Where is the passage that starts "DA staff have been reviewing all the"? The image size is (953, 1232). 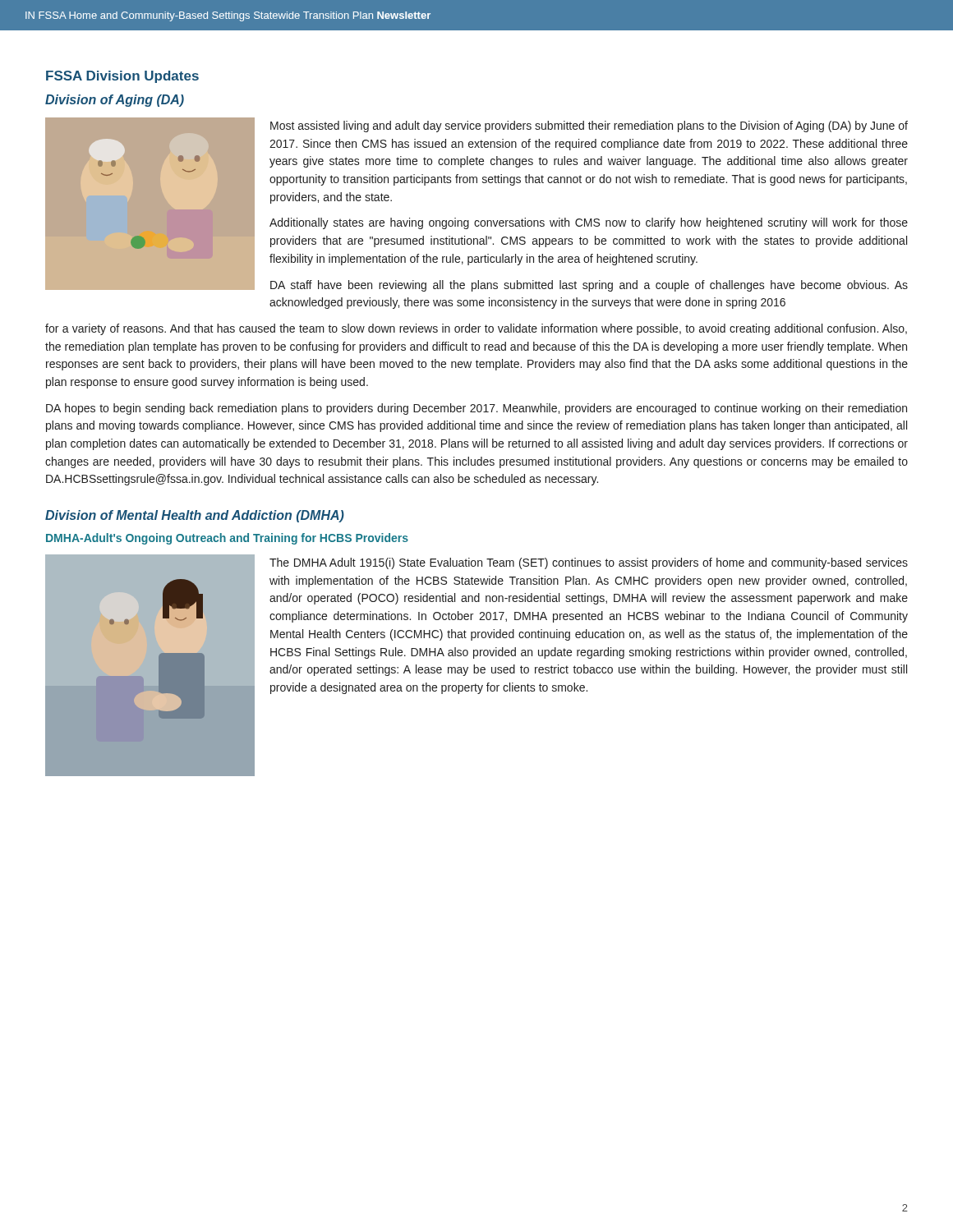point(589,294)
